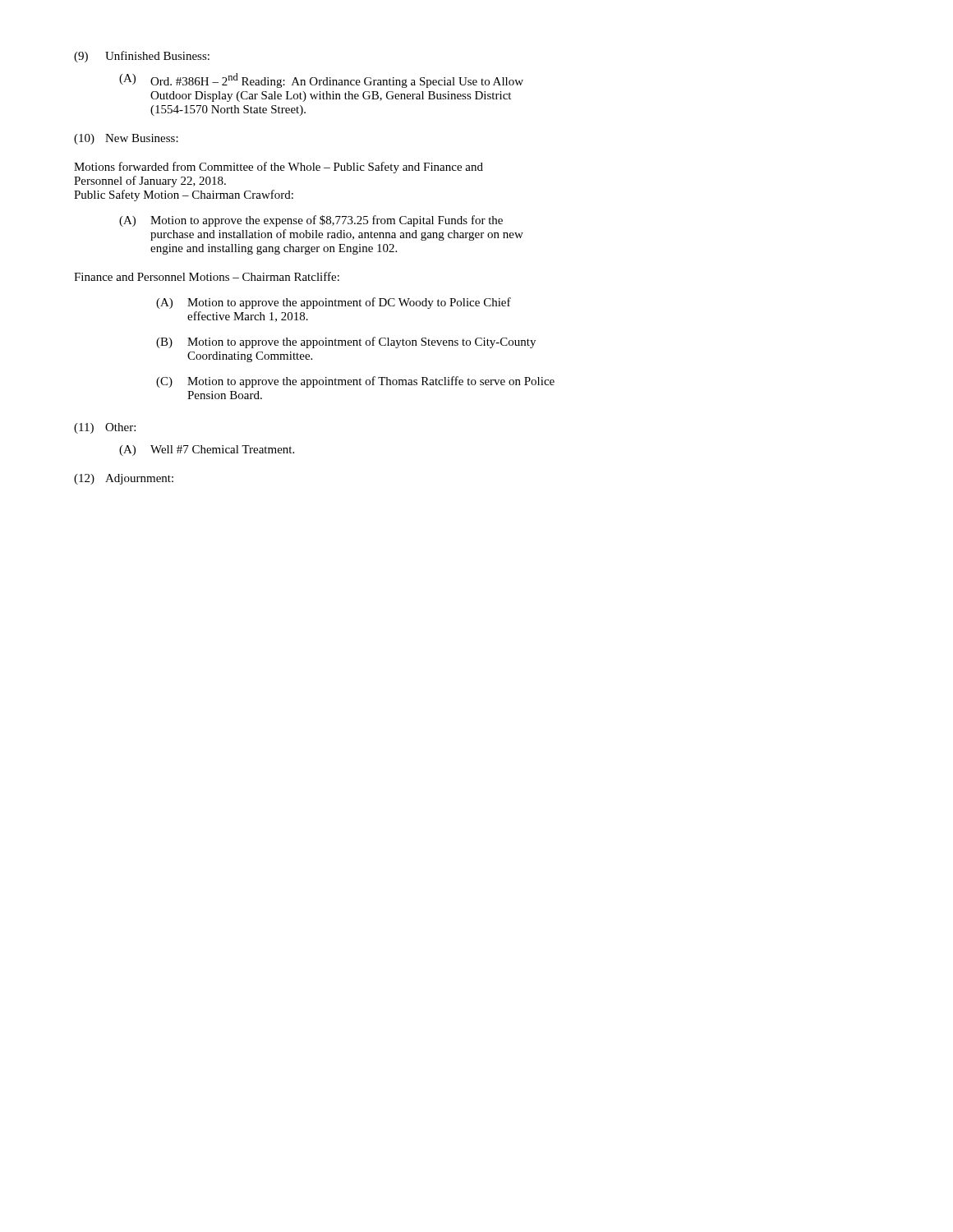
Task: Locate the block starting "(C) Motion to approve the"
Action: 355,389
